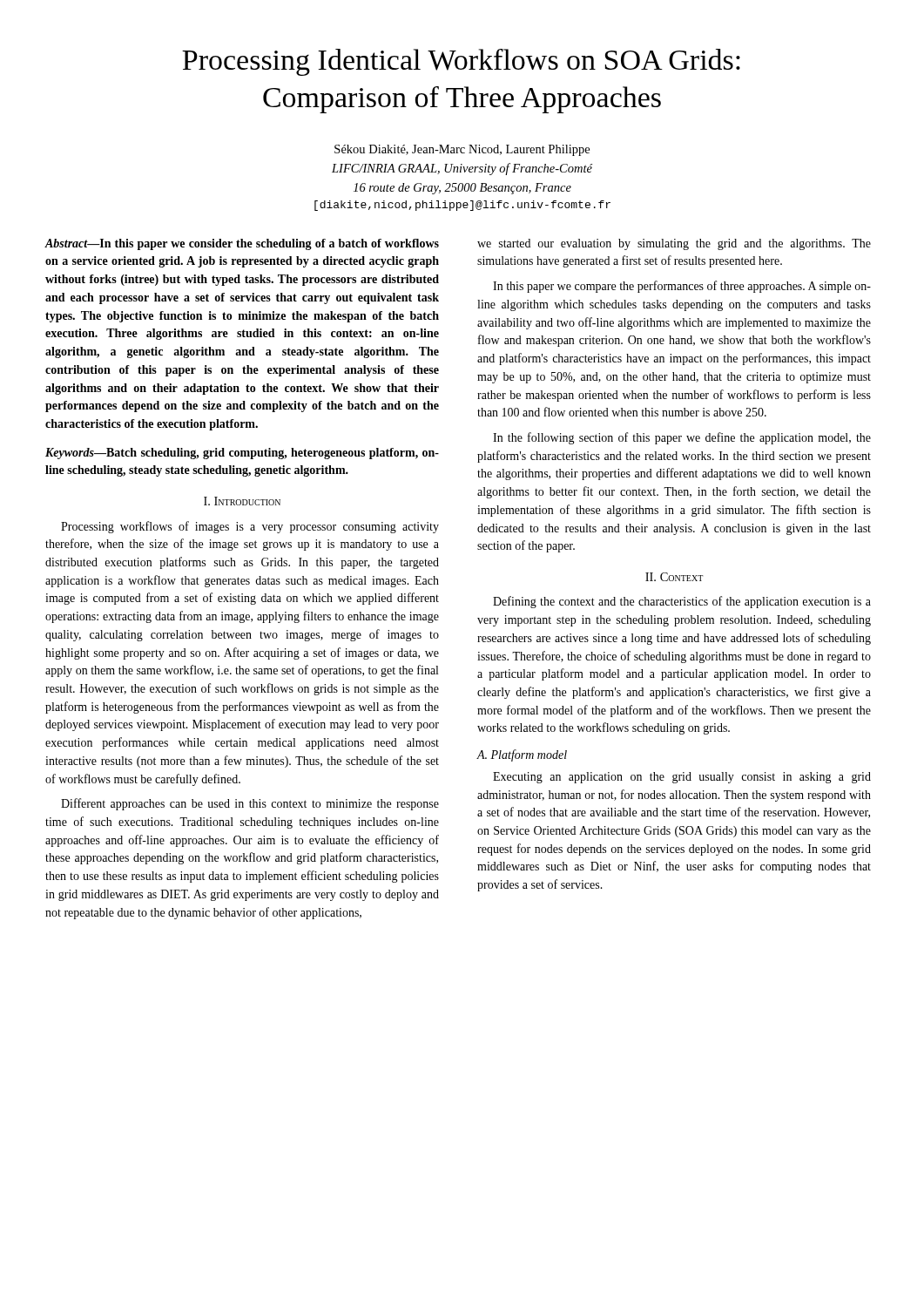
Task: Click on the passage starting "we started our evaluation by"
Action: 674,253
